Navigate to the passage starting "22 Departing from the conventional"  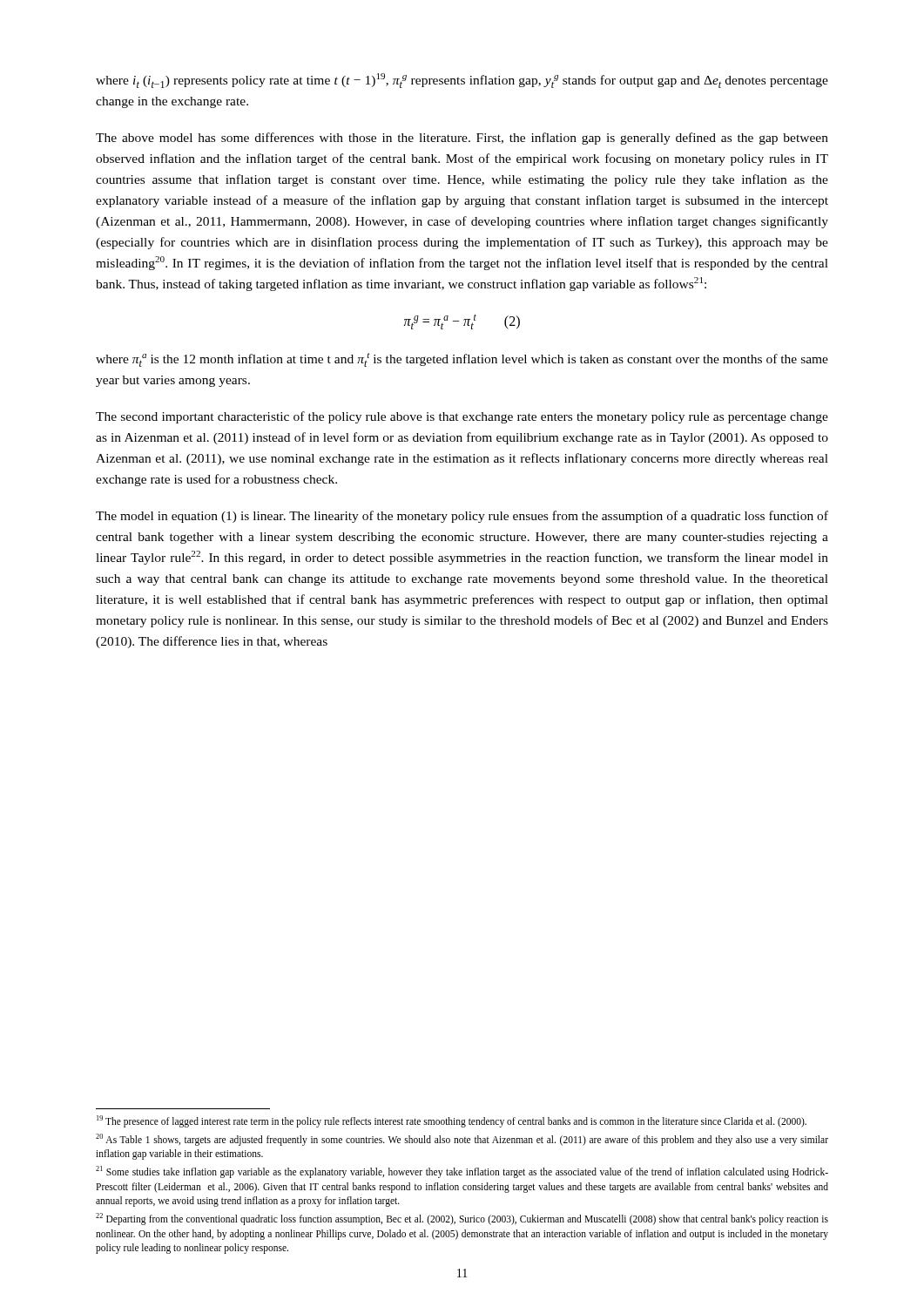tap(462, 1233)
